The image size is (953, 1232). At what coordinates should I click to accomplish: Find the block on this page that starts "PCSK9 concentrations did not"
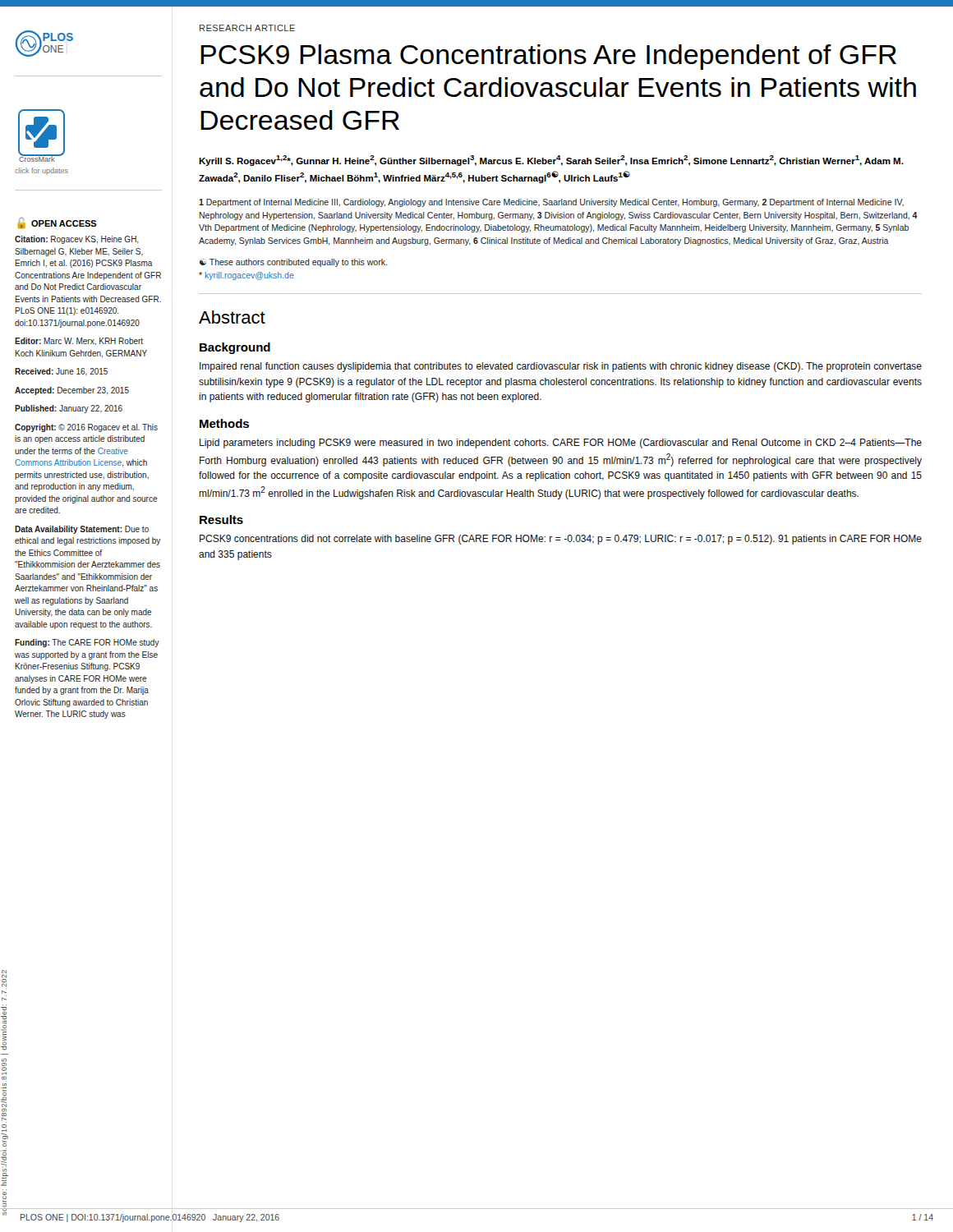tap(560, 547)
